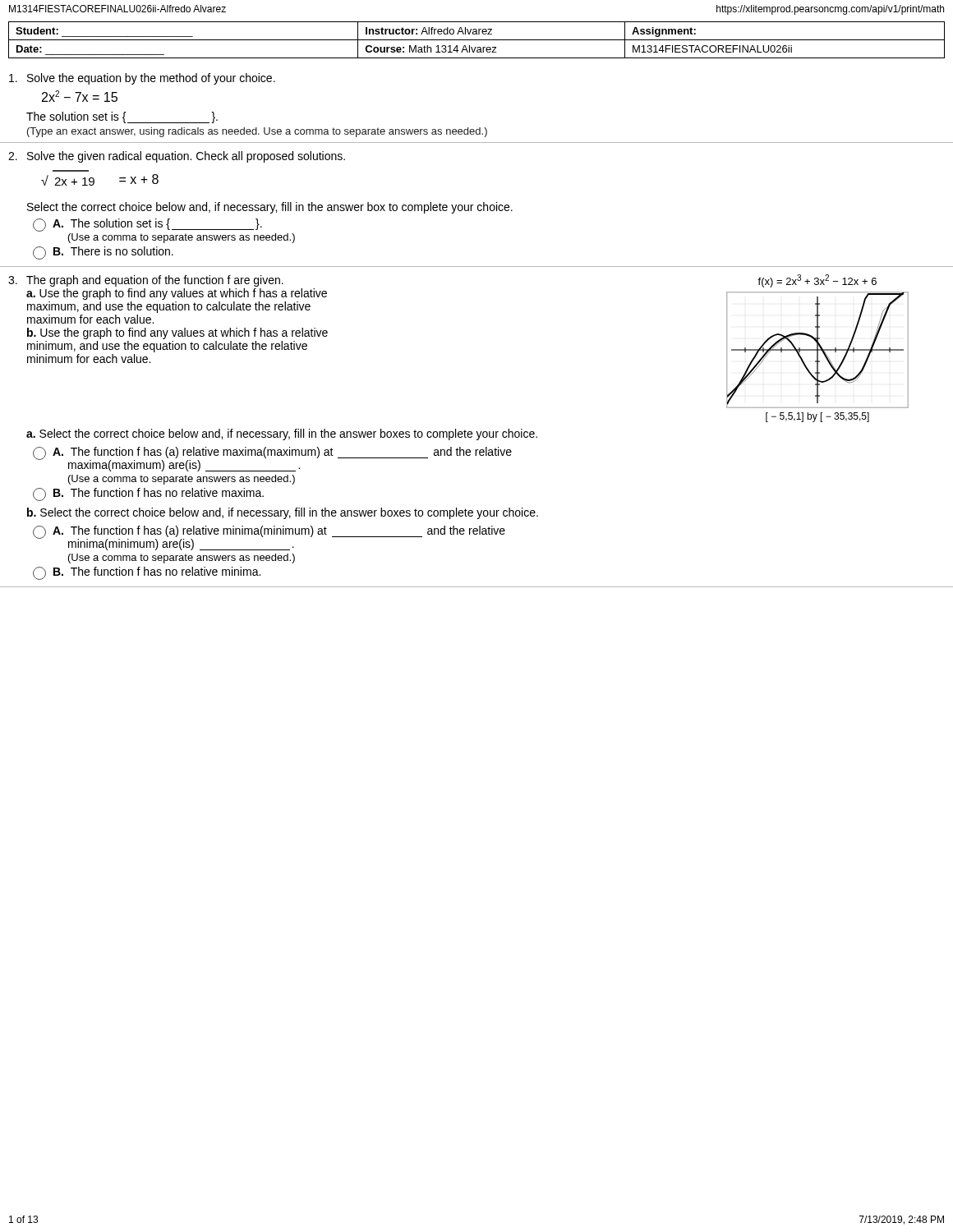The width and height of the screenshot is (953, 1232).
Task: Select the list item that says "Solve the equation by"
Action: click(142, 78)
